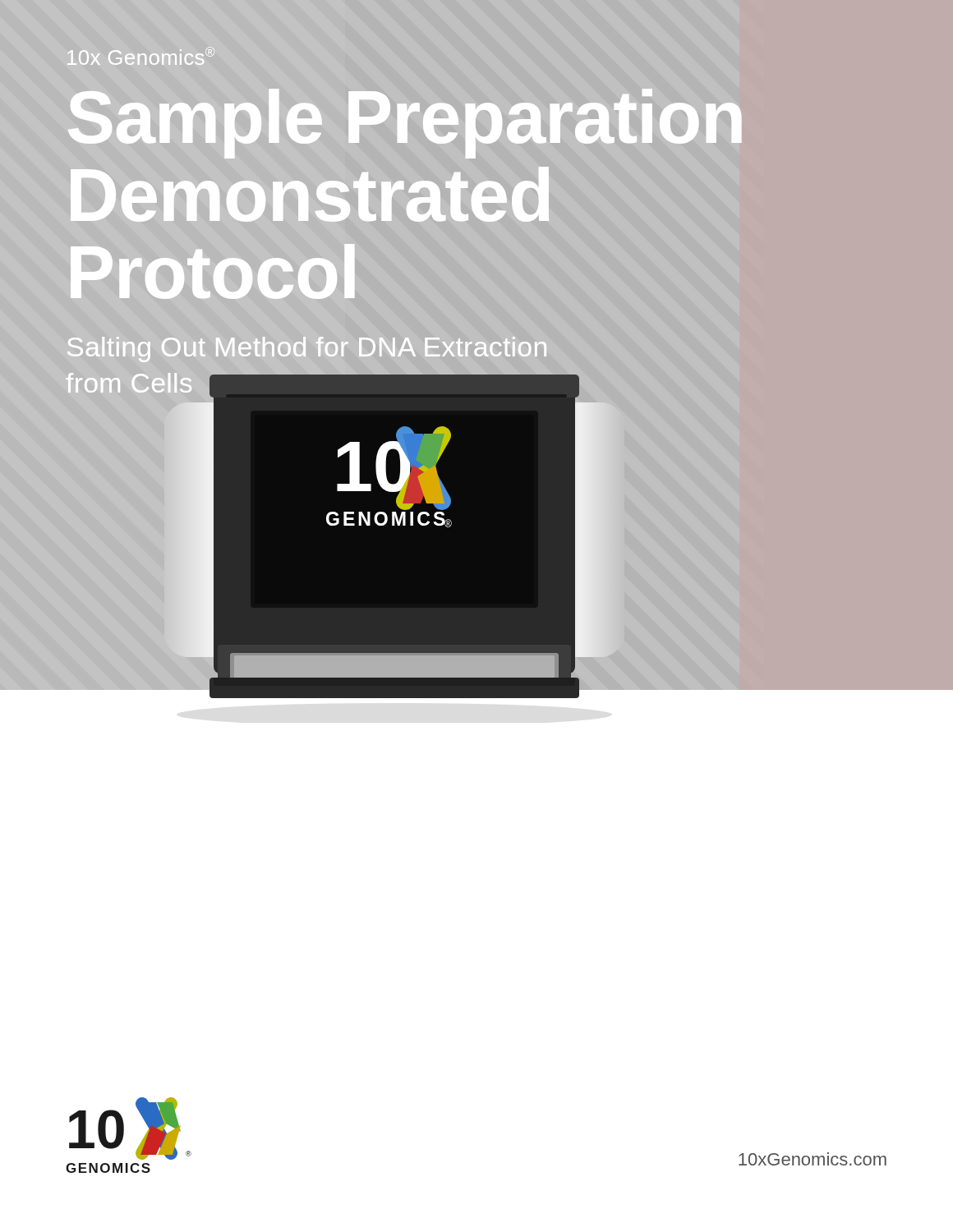Locate the title that opens with "10x Genomics® Sample PreparationDemonstrated"
Viewport: 953px width, 1232px height.
[415, 178]
